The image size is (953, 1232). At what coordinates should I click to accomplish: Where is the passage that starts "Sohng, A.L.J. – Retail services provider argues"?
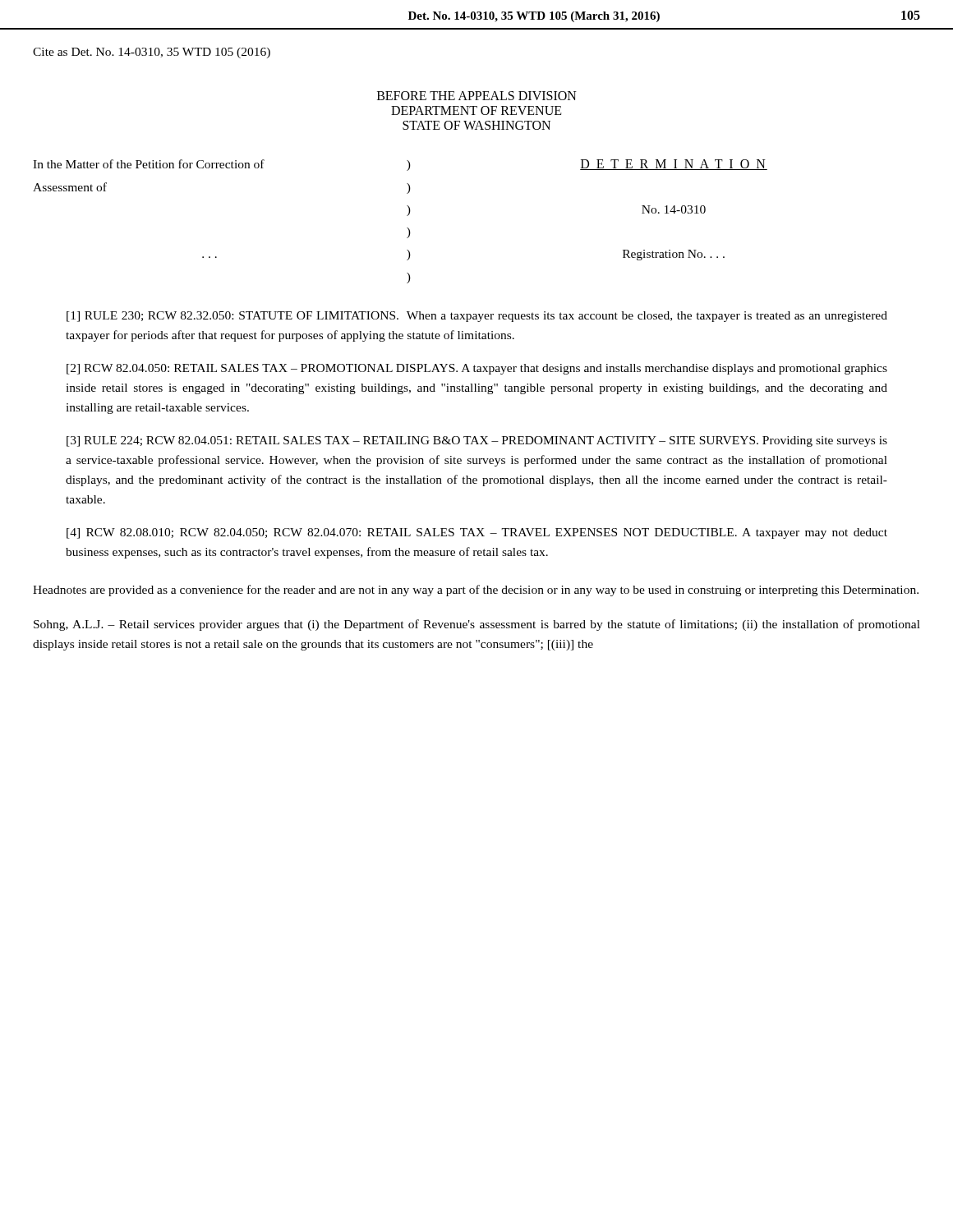click(476, 633)
